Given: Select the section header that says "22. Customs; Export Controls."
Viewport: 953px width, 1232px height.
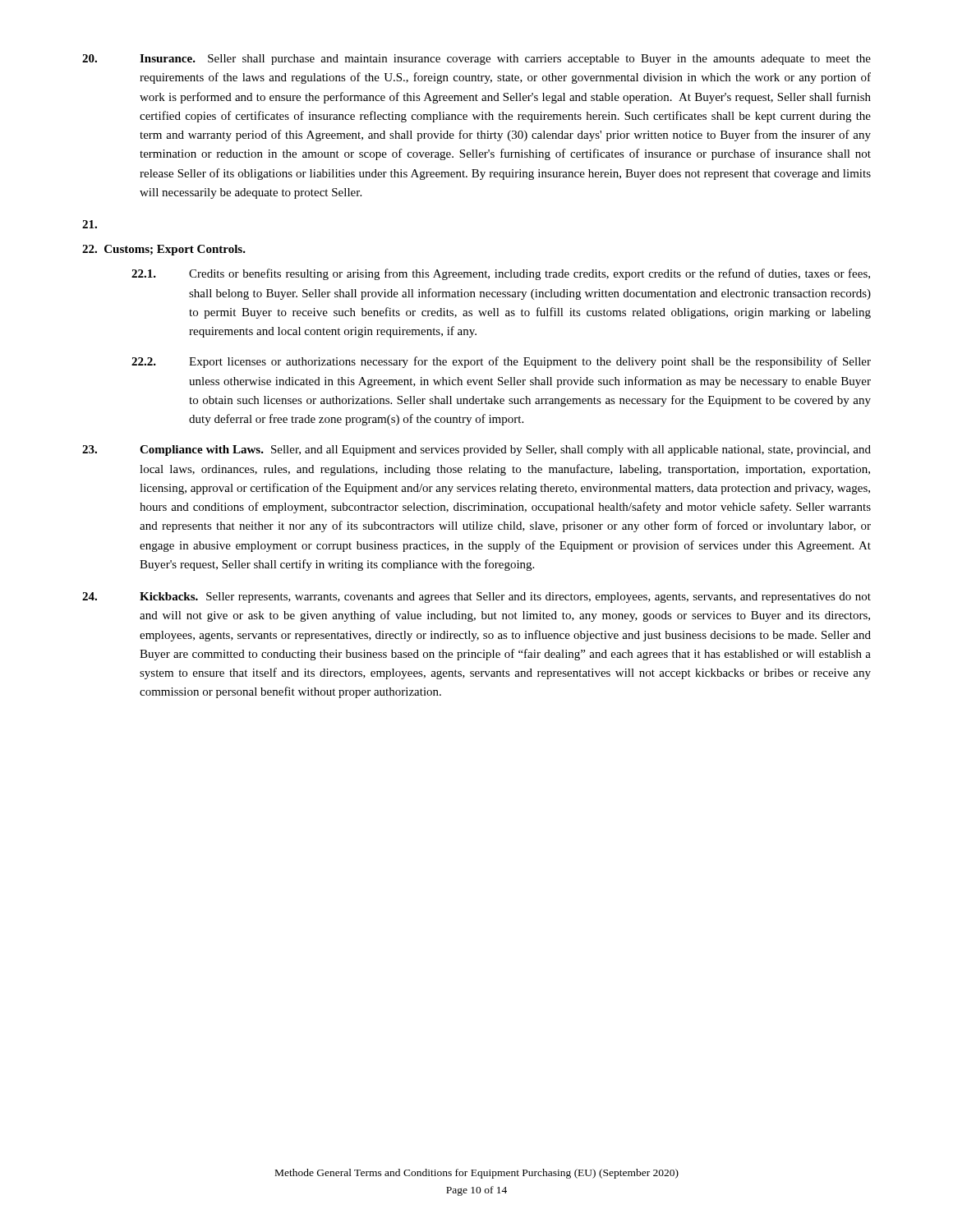Looking at the screenshot, I should click(x=164, y=249).
